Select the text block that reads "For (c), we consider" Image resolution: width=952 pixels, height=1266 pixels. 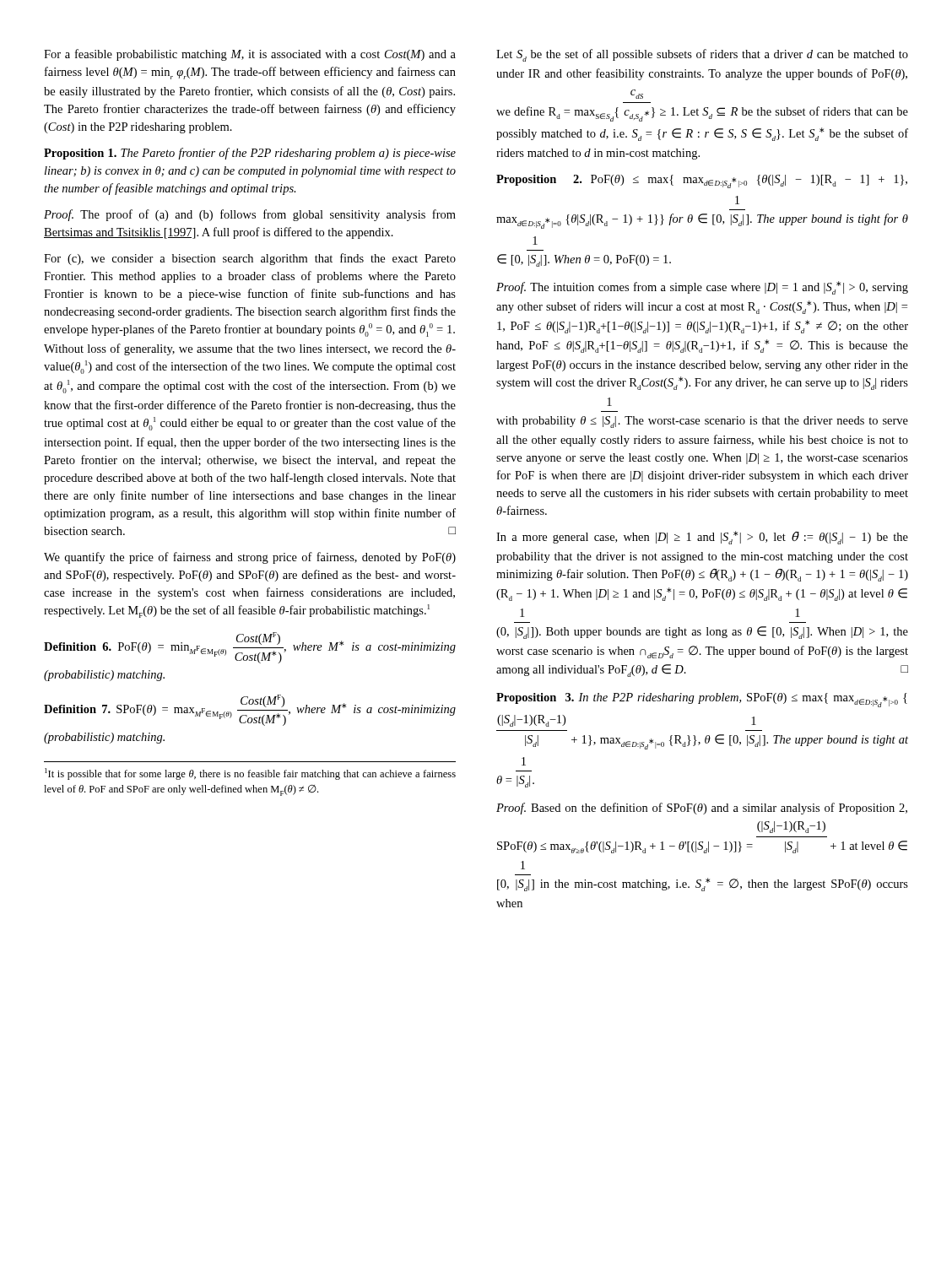point(250,395)
